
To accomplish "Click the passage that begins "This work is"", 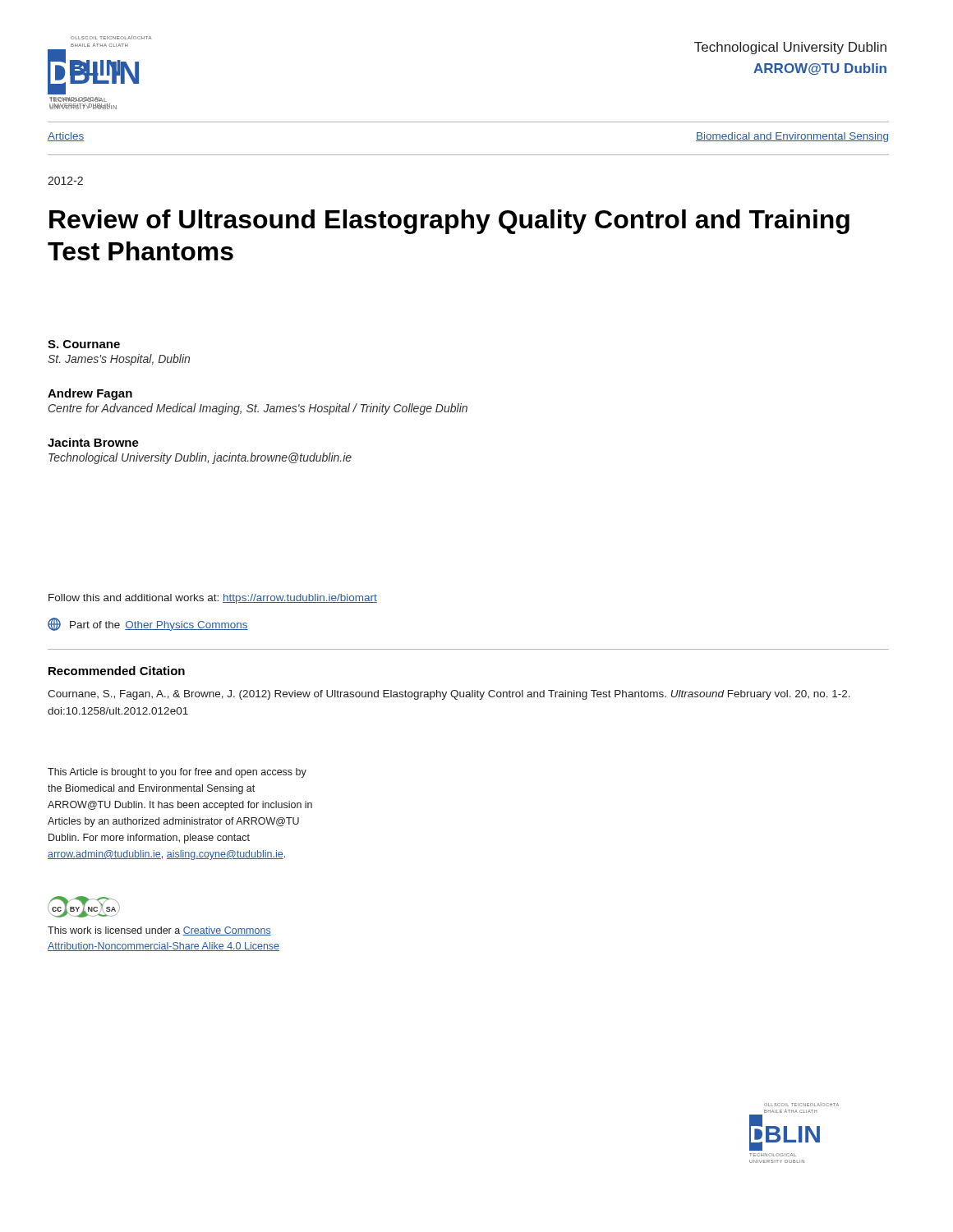I will [164, 939].
